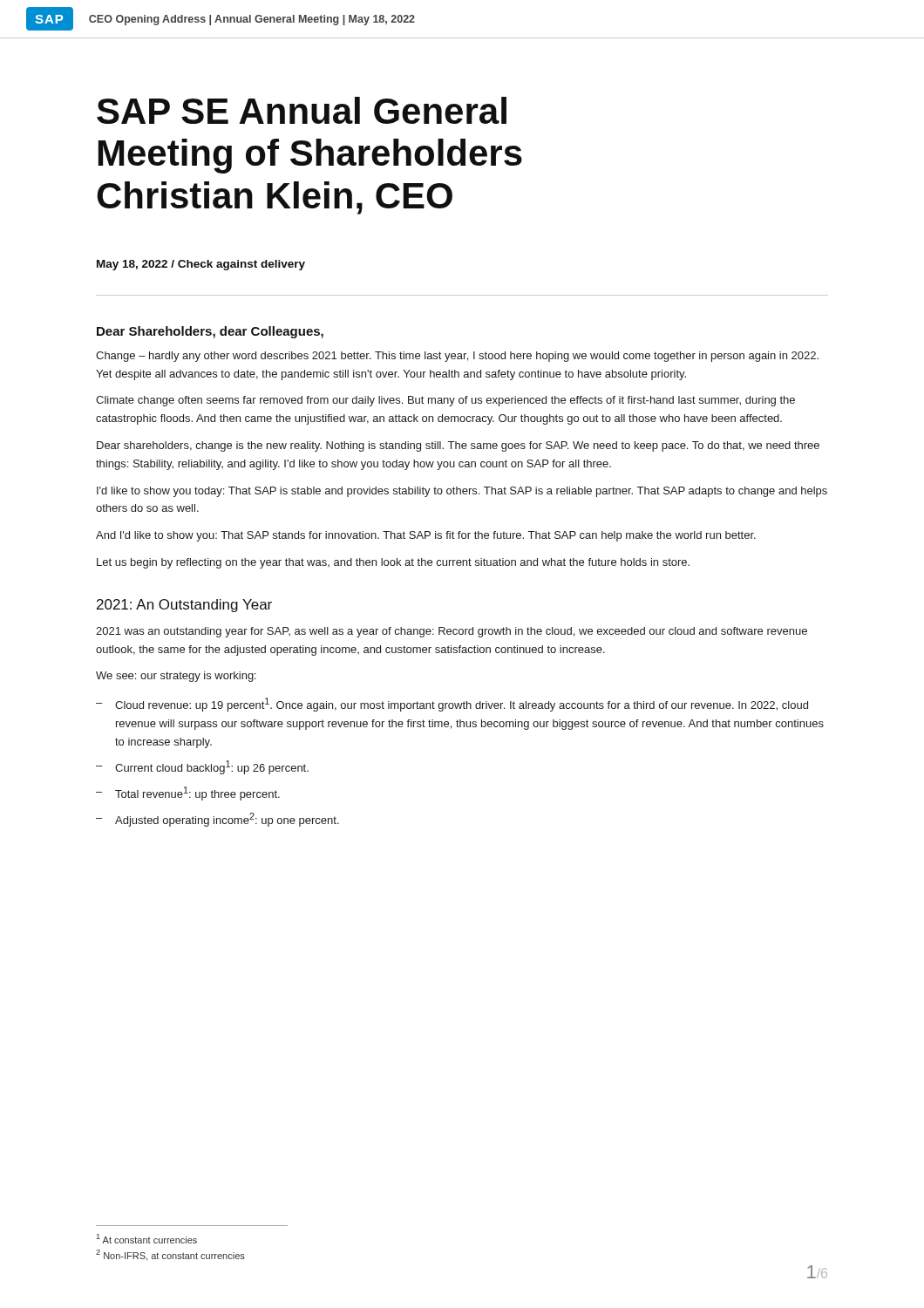Locate the block starting "– Cloud revenue: up 19 percent1."
The width and height of the screenshot is (924, 1308).
462,723
